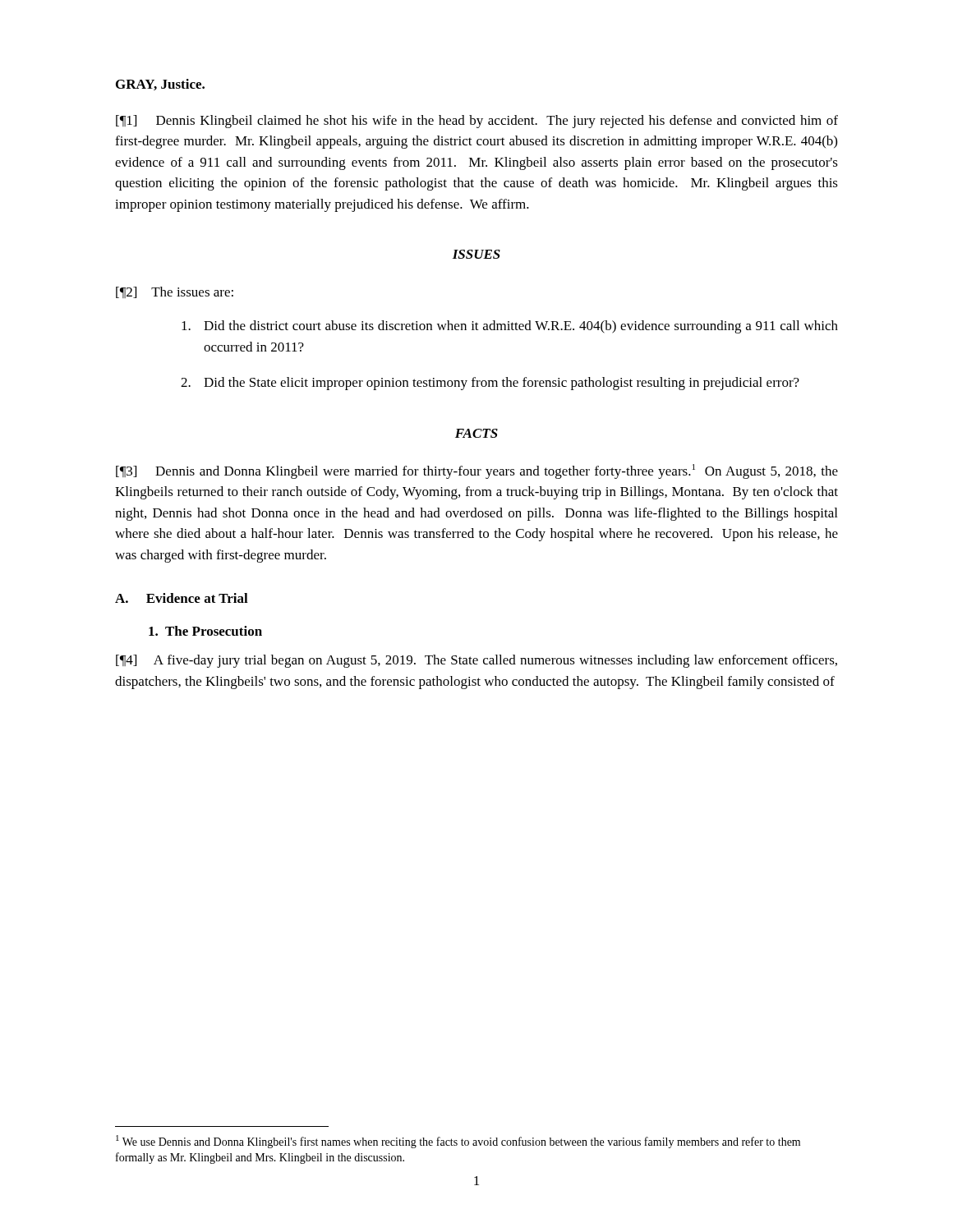This screenshot has width=953, height=1232.
Task: Locate the section header containing "GRAY, Justice."
Action: [x=160, y=84]
